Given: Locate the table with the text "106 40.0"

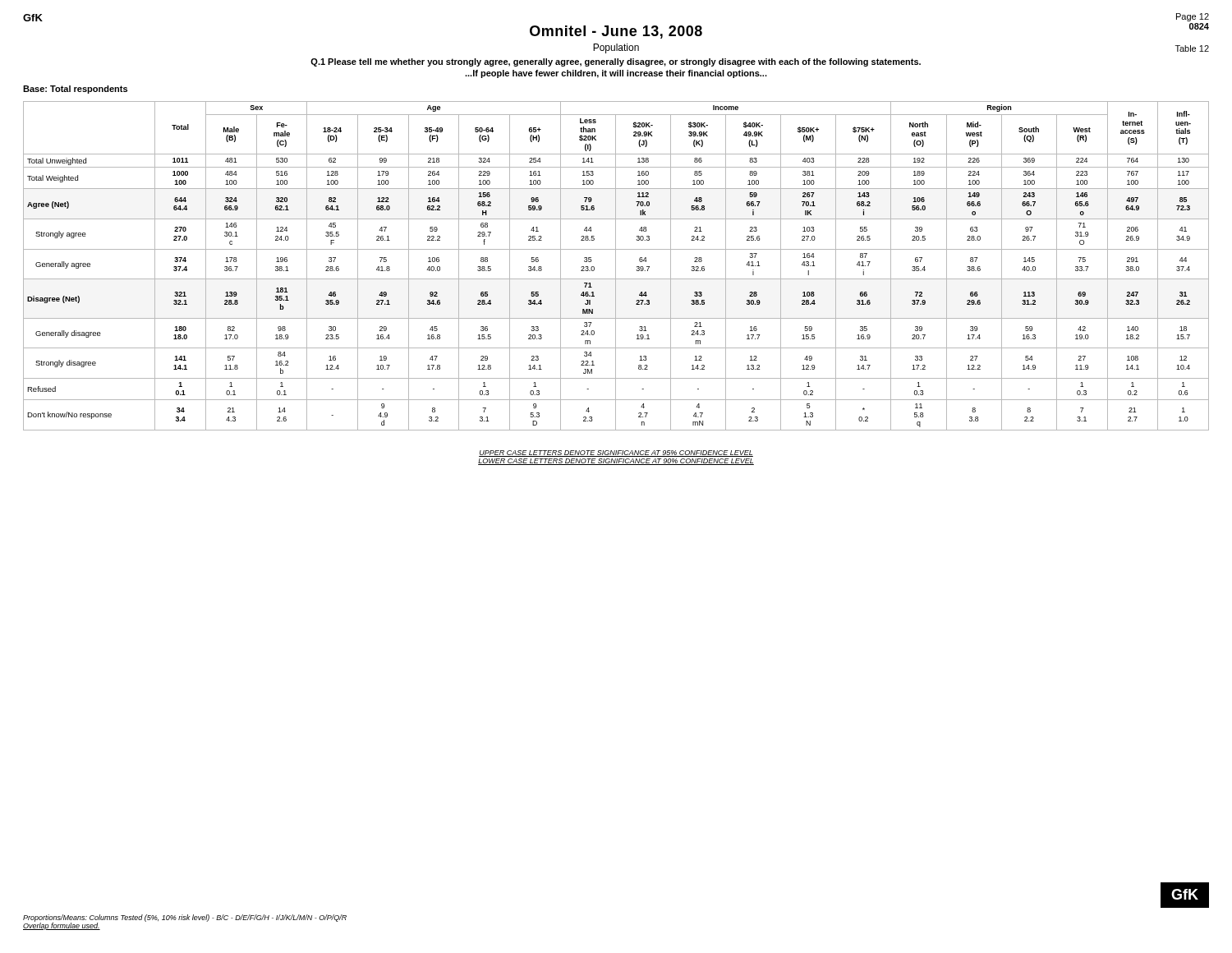Looking at the screenshot, I should coord(616,263).
